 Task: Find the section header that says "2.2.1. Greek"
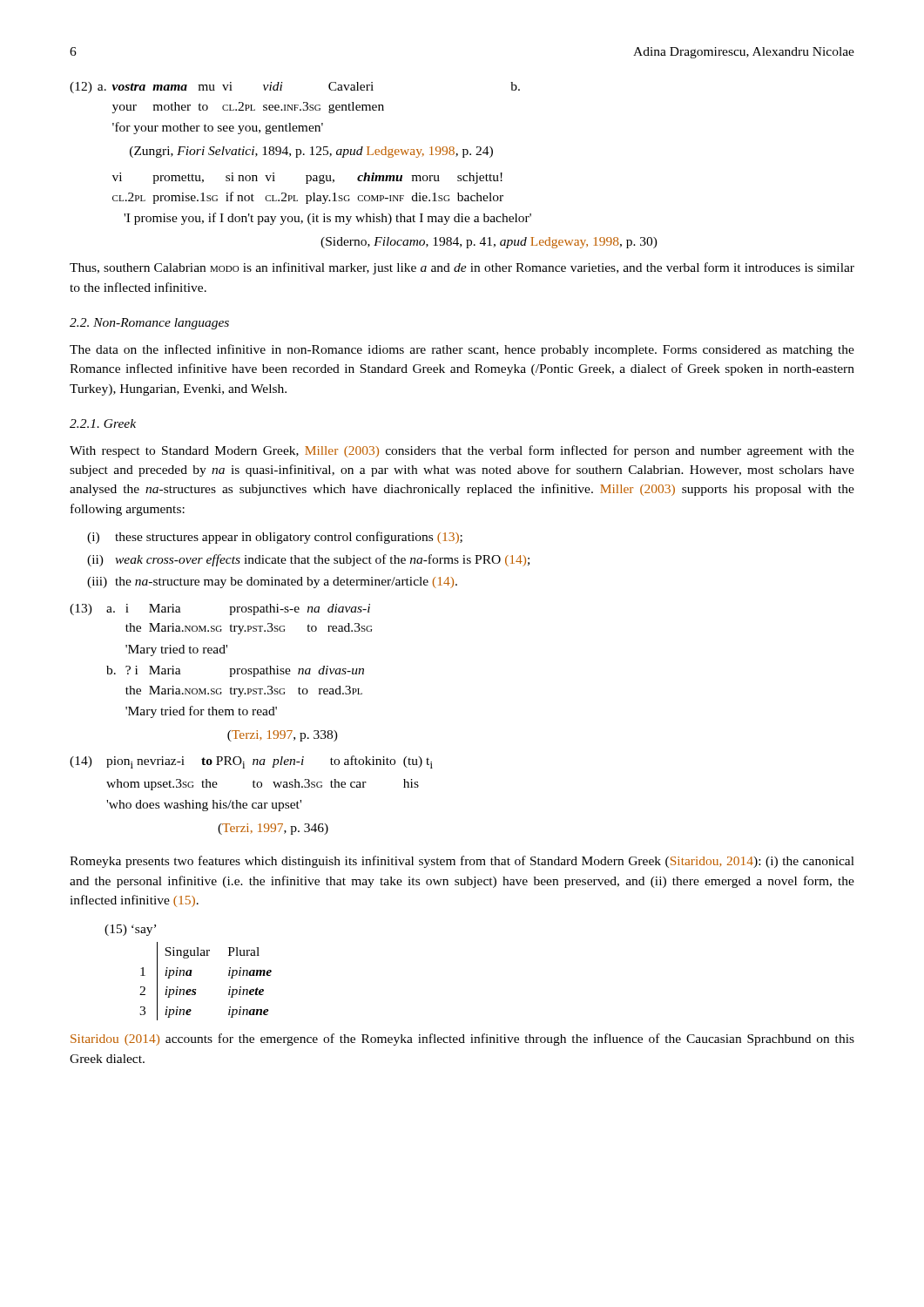pos(103,423)
